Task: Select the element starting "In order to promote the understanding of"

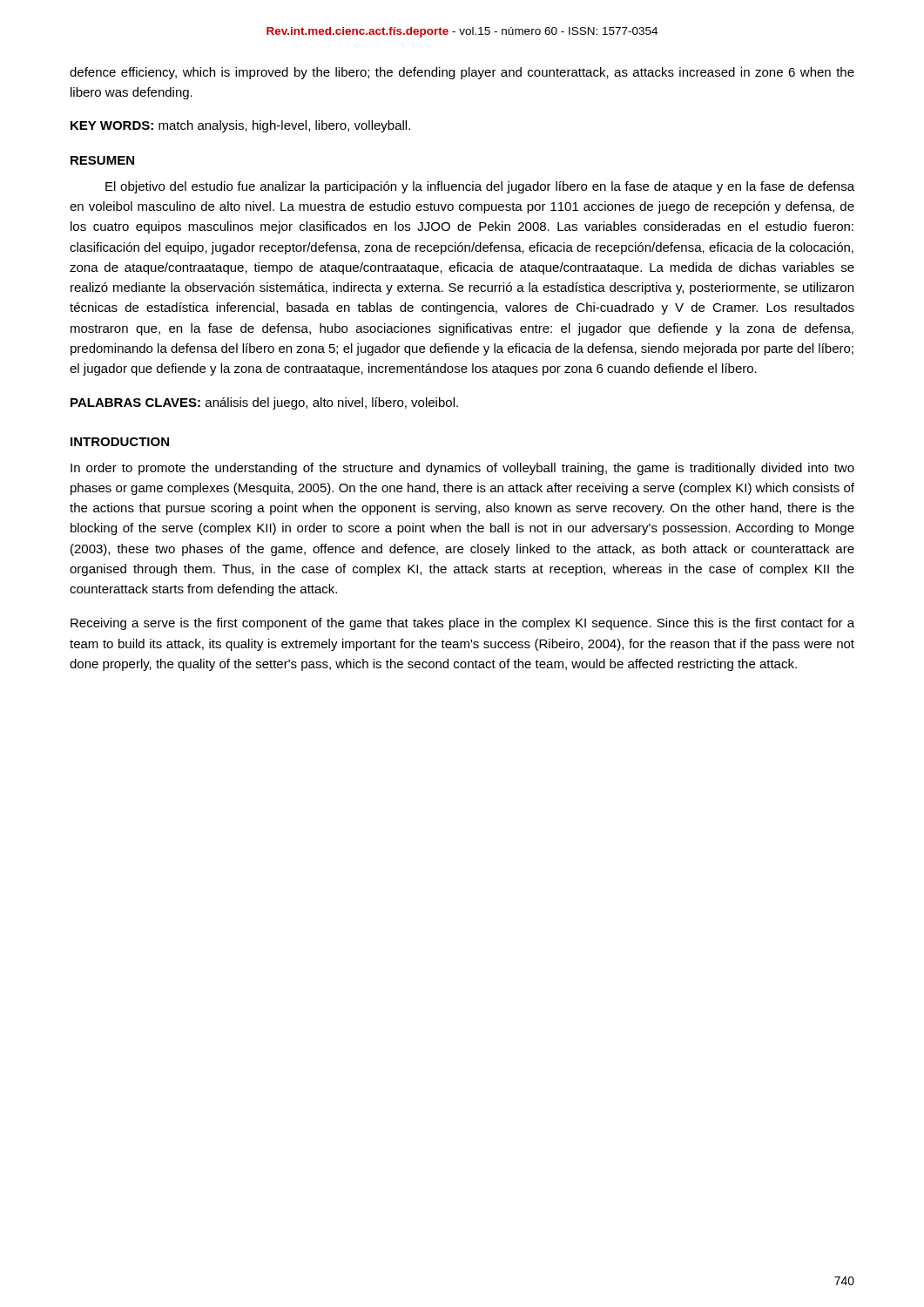Action: click(462, 528)
